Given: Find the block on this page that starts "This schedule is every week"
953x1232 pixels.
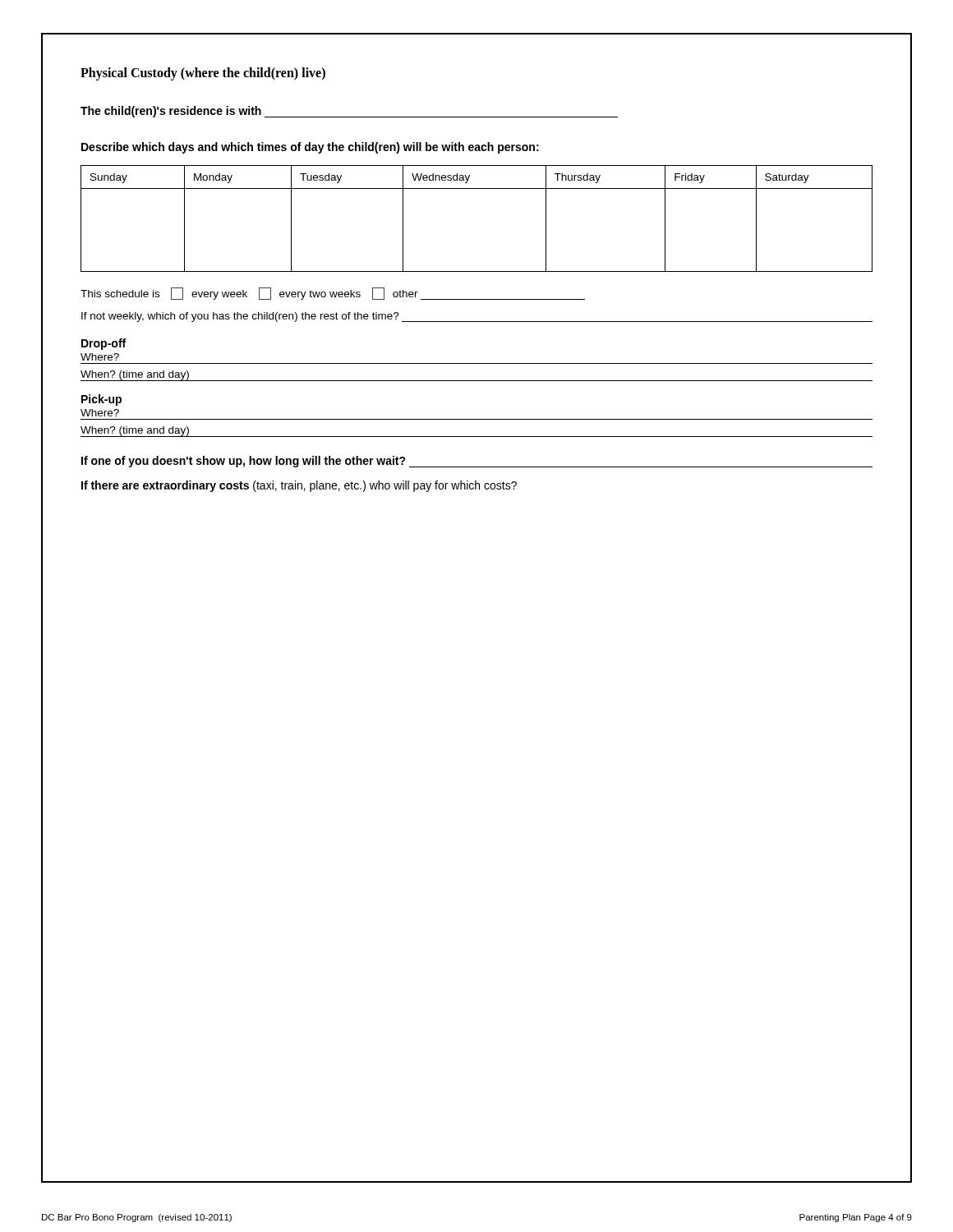Looking at the screenshot, I should (333, 293).
